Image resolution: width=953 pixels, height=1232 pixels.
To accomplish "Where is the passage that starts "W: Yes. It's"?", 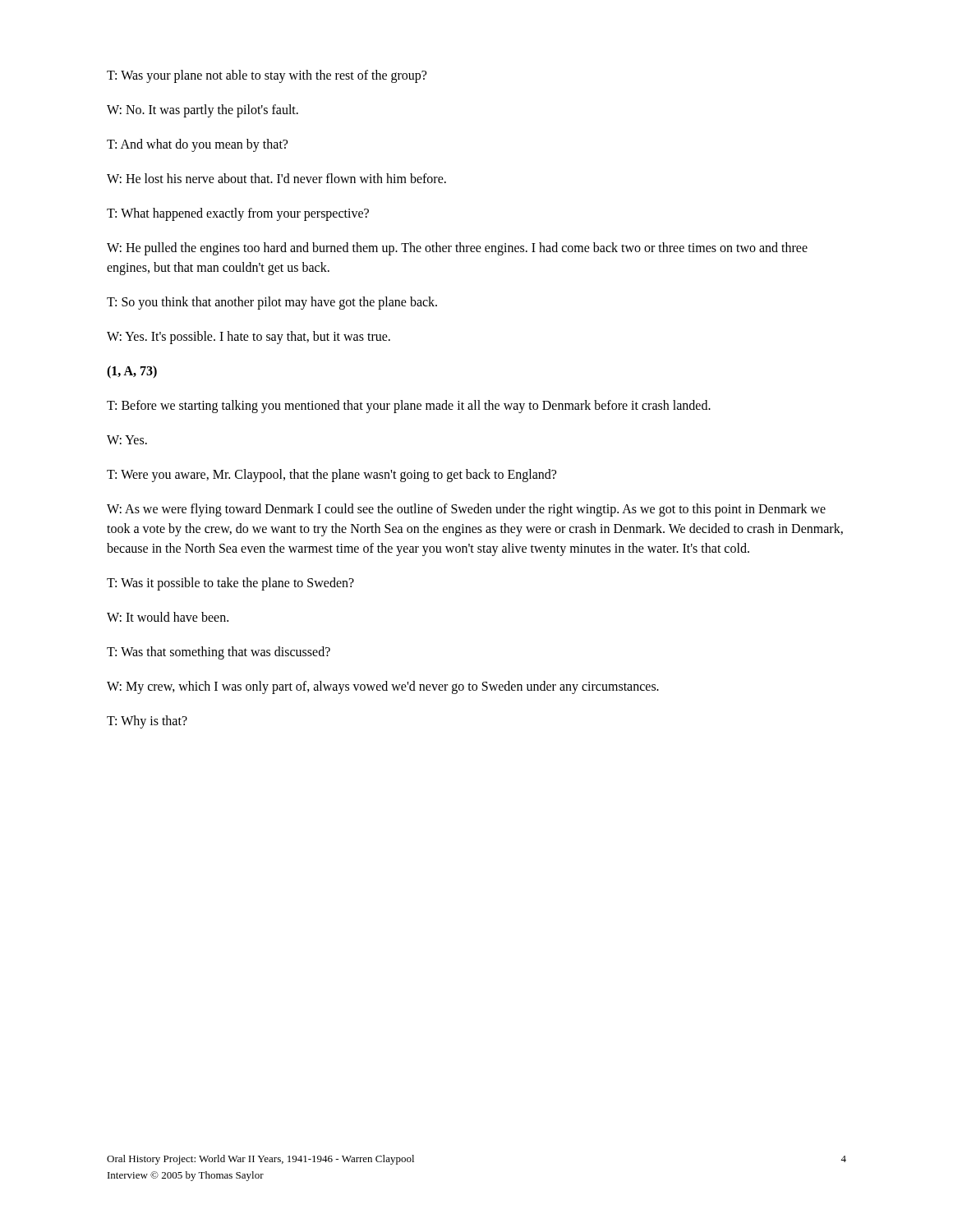I will (249, 336).
